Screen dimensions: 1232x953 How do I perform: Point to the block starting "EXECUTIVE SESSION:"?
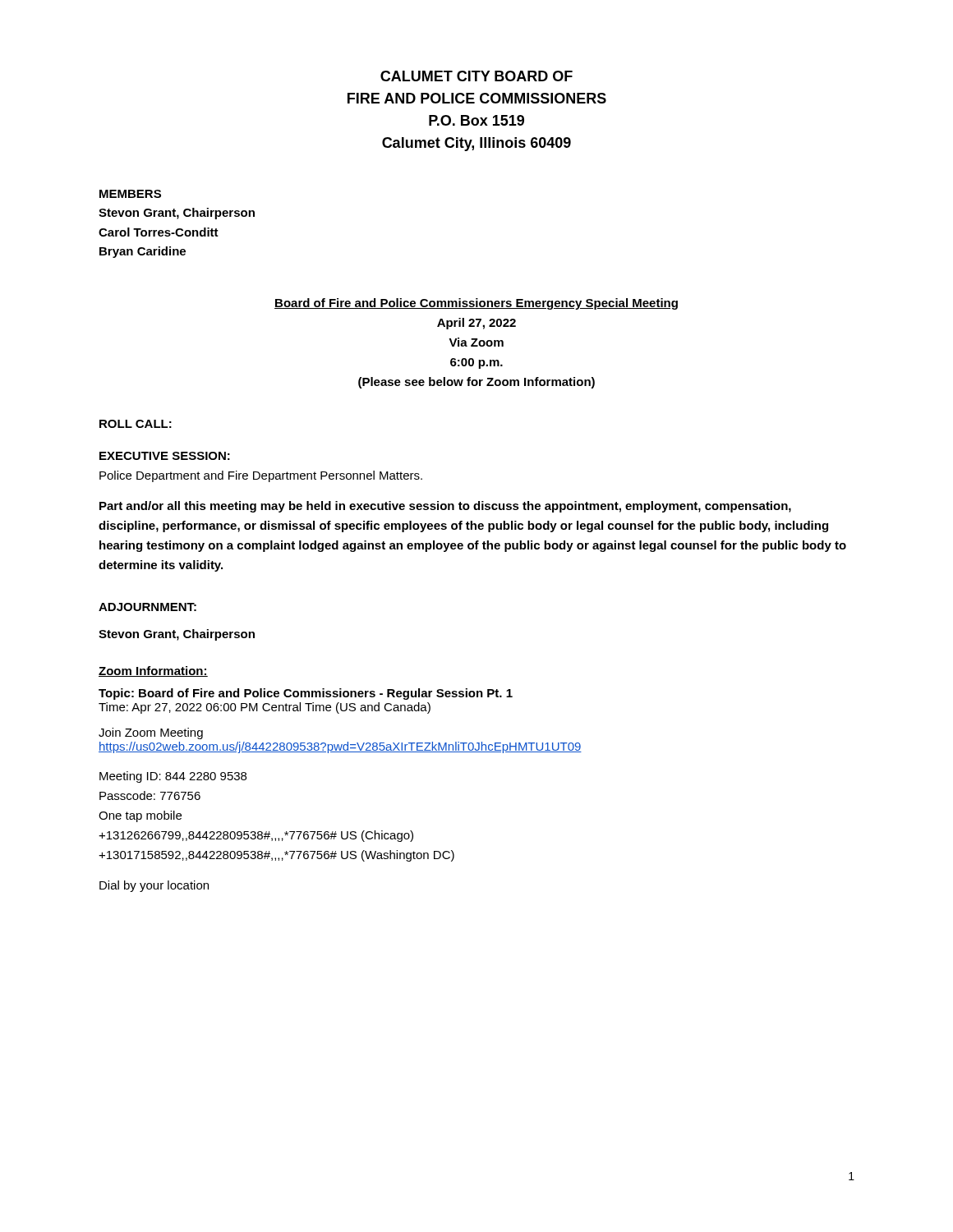(165, 455)
